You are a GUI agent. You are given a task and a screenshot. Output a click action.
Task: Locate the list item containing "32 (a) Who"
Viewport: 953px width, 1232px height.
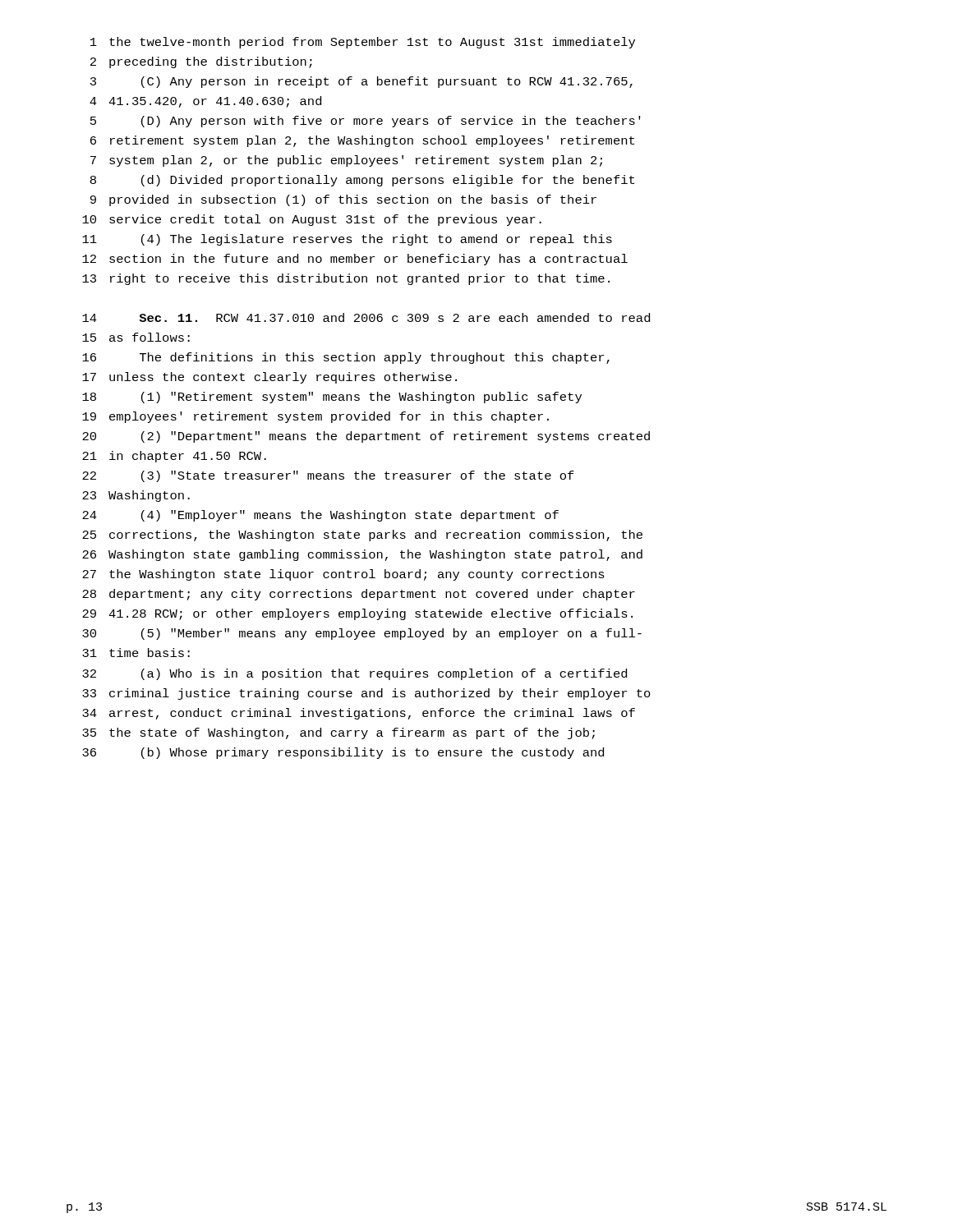(x=476, y=674)
